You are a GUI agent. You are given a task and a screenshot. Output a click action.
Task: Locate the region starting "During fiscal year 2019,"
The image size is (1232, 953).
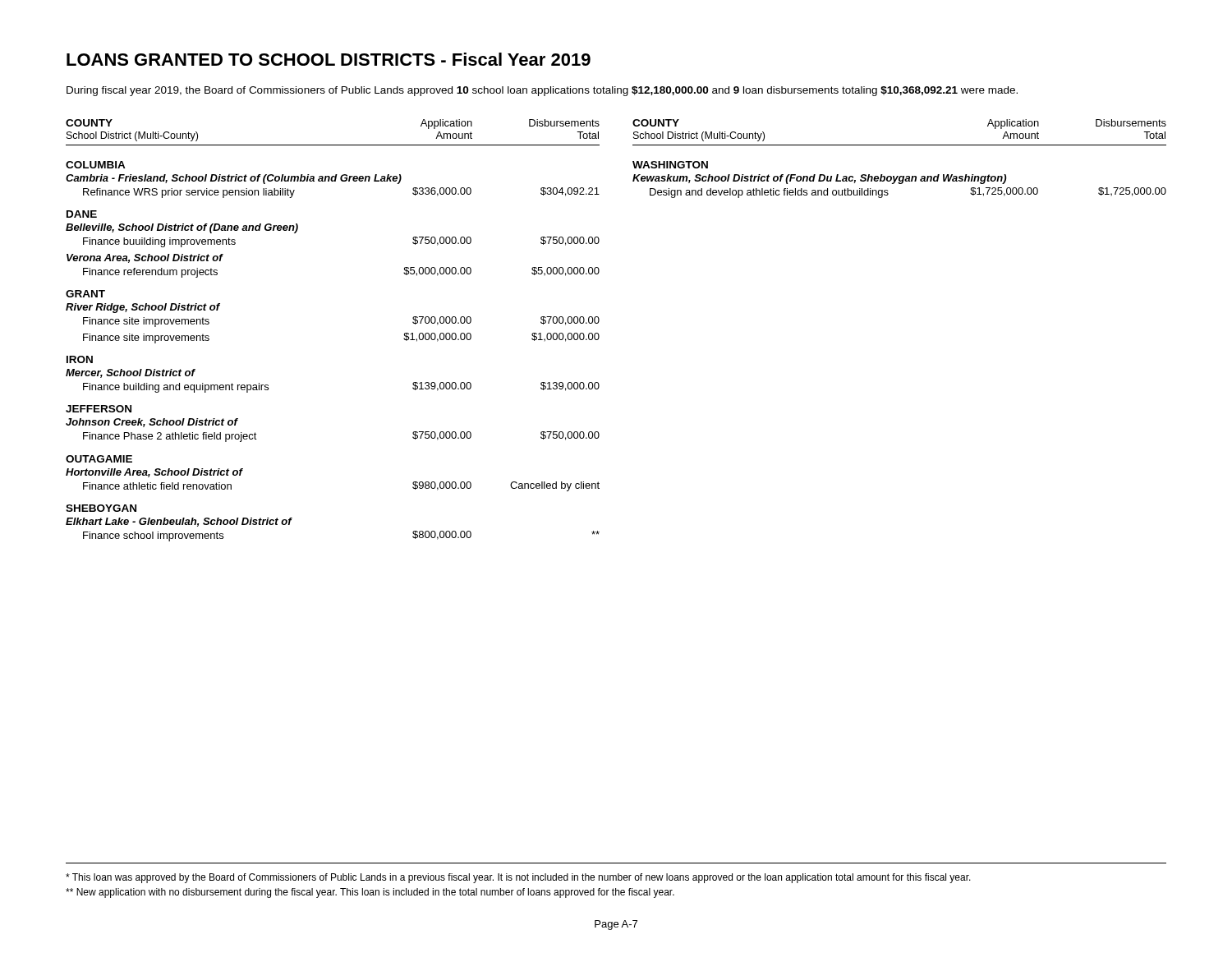(542, 90)
